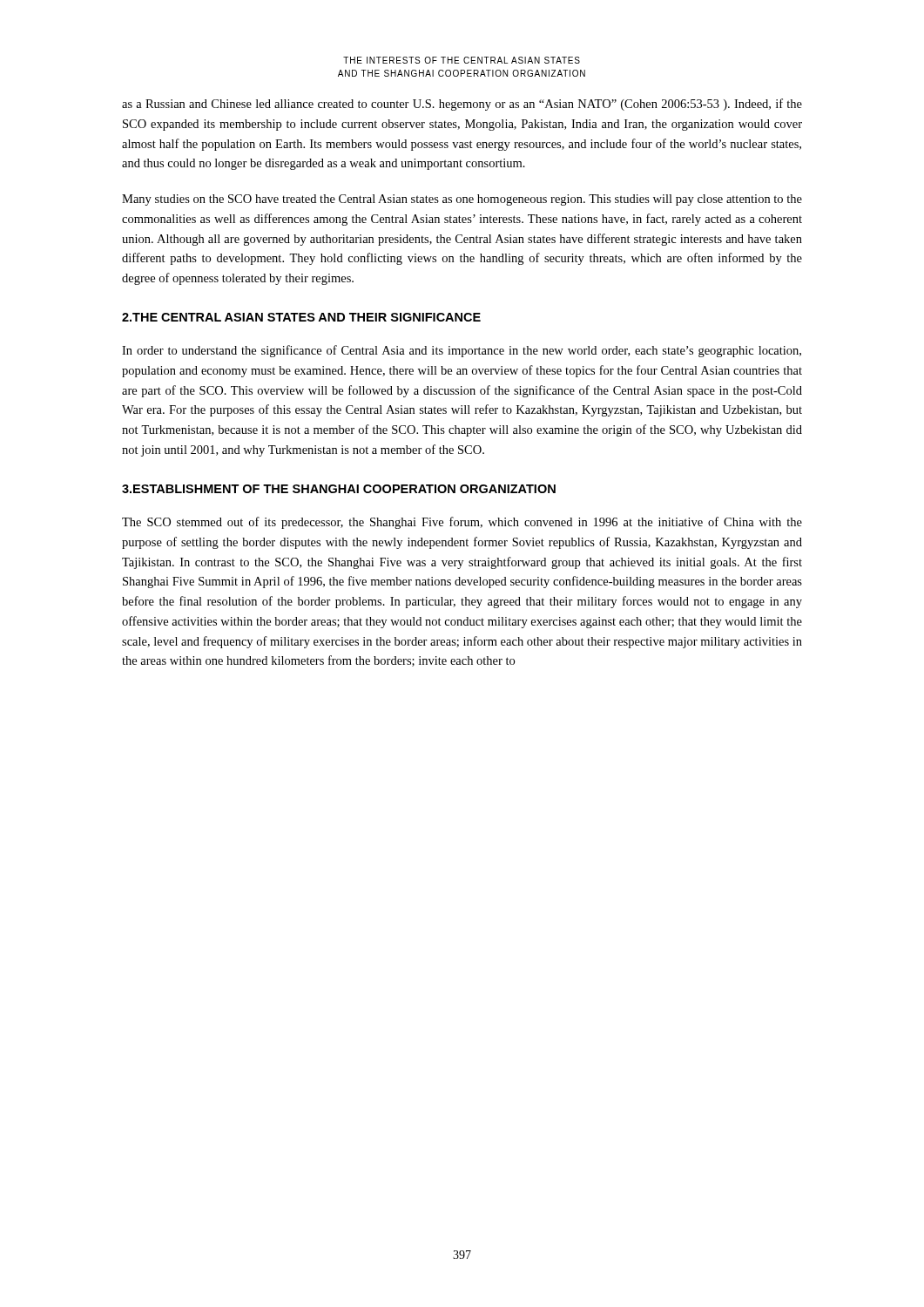
Task: Locate the text block that says "as a Russian and"
Action: click(x=462, y=133)
